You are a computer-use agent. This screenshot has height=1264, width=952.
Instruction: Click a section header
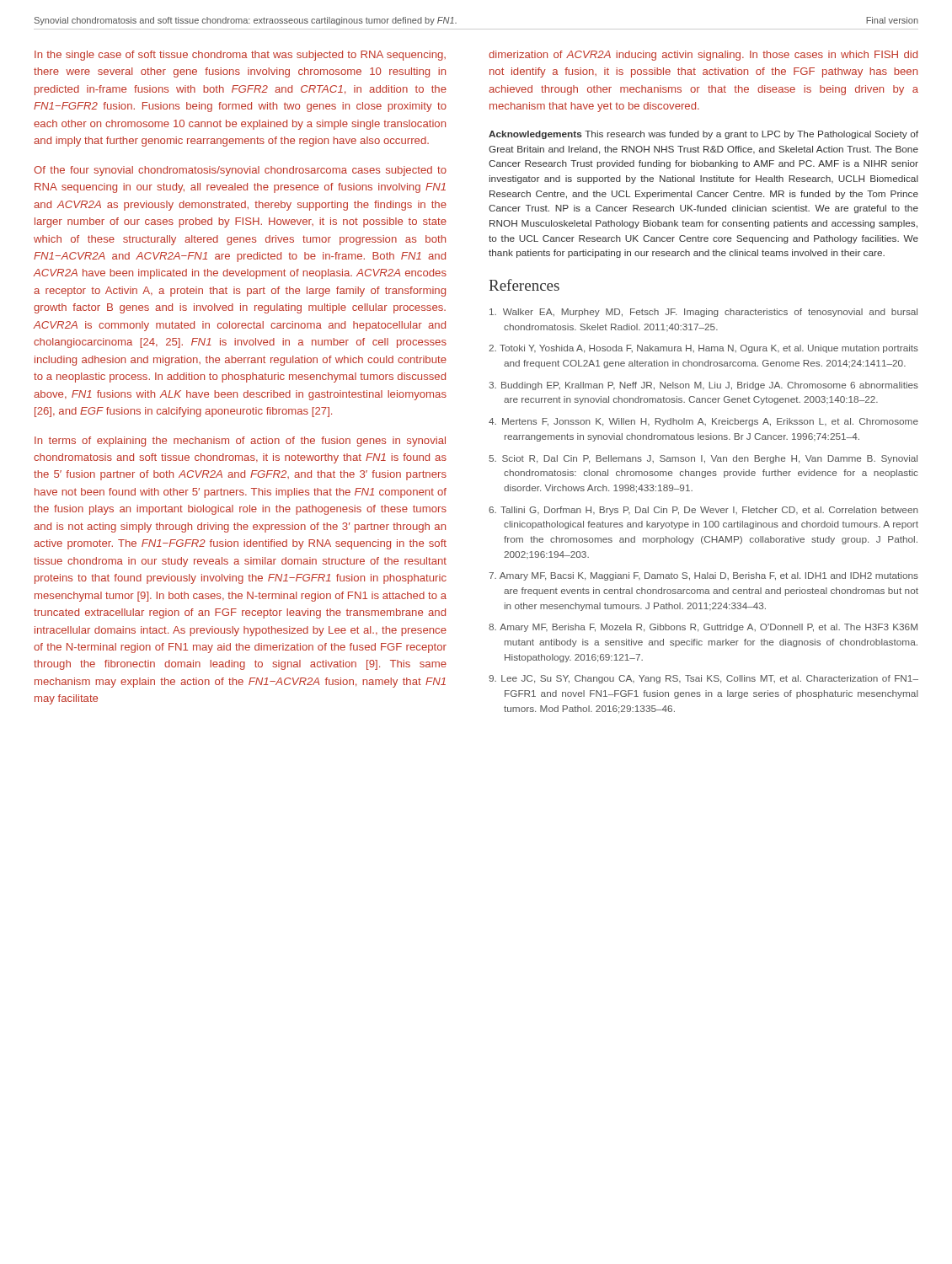tap(524, 285)
